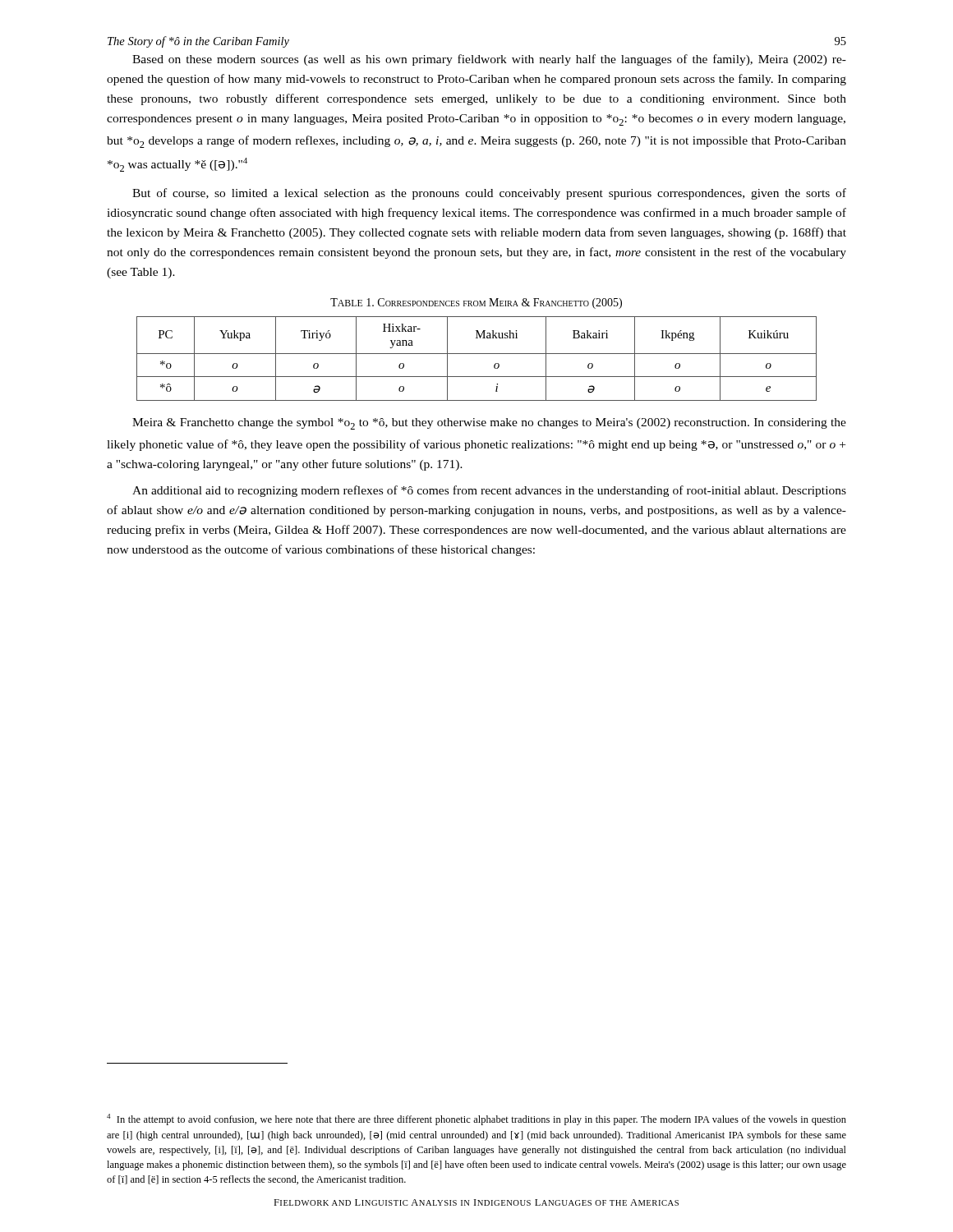Viewport: 953px width, 1232px height.
Task: Find the element starting "But of course, so limited a lexical"
Action: 476,232
